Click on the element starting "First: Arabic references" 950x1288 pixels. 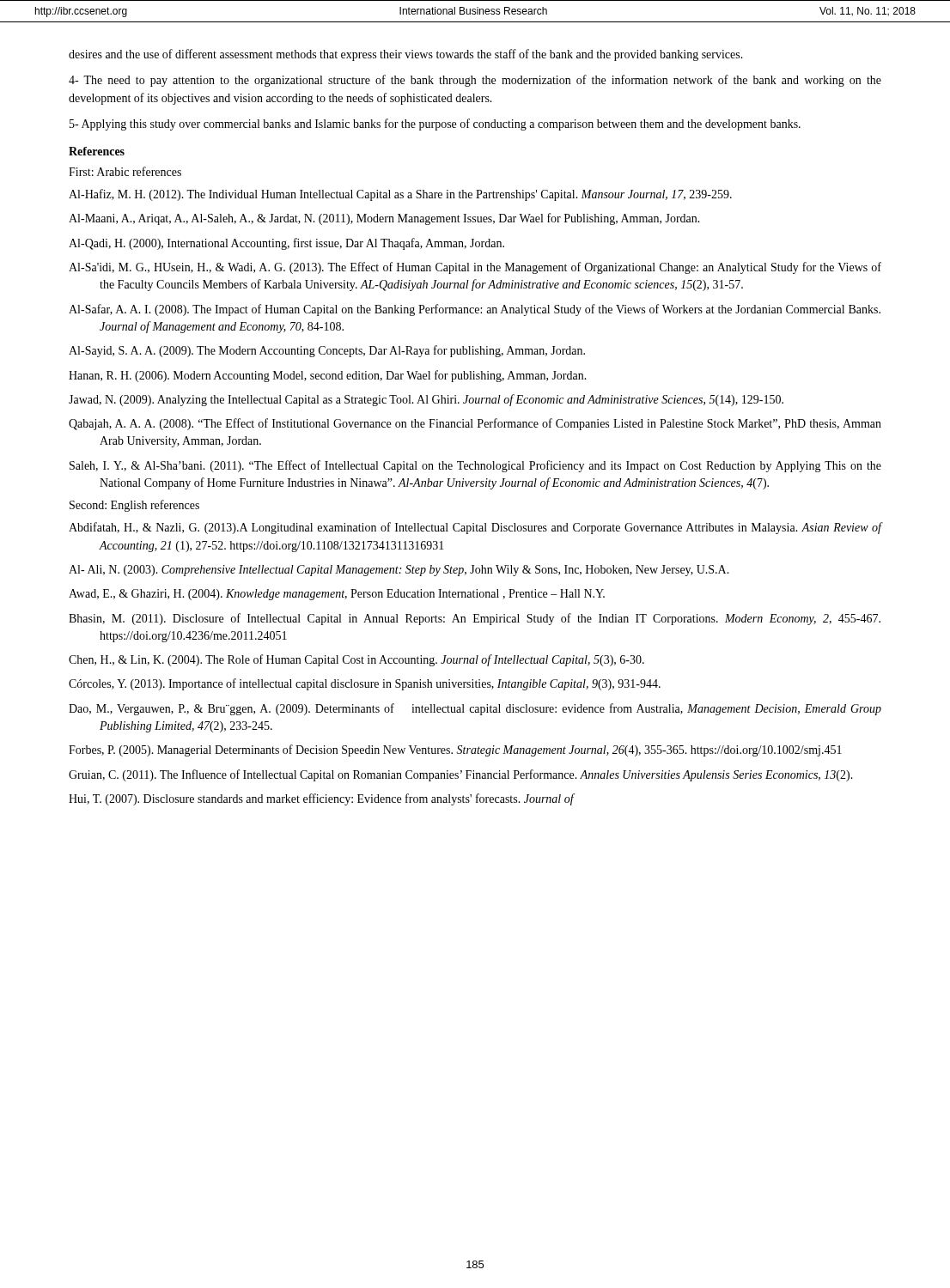[x=125, y=172]
